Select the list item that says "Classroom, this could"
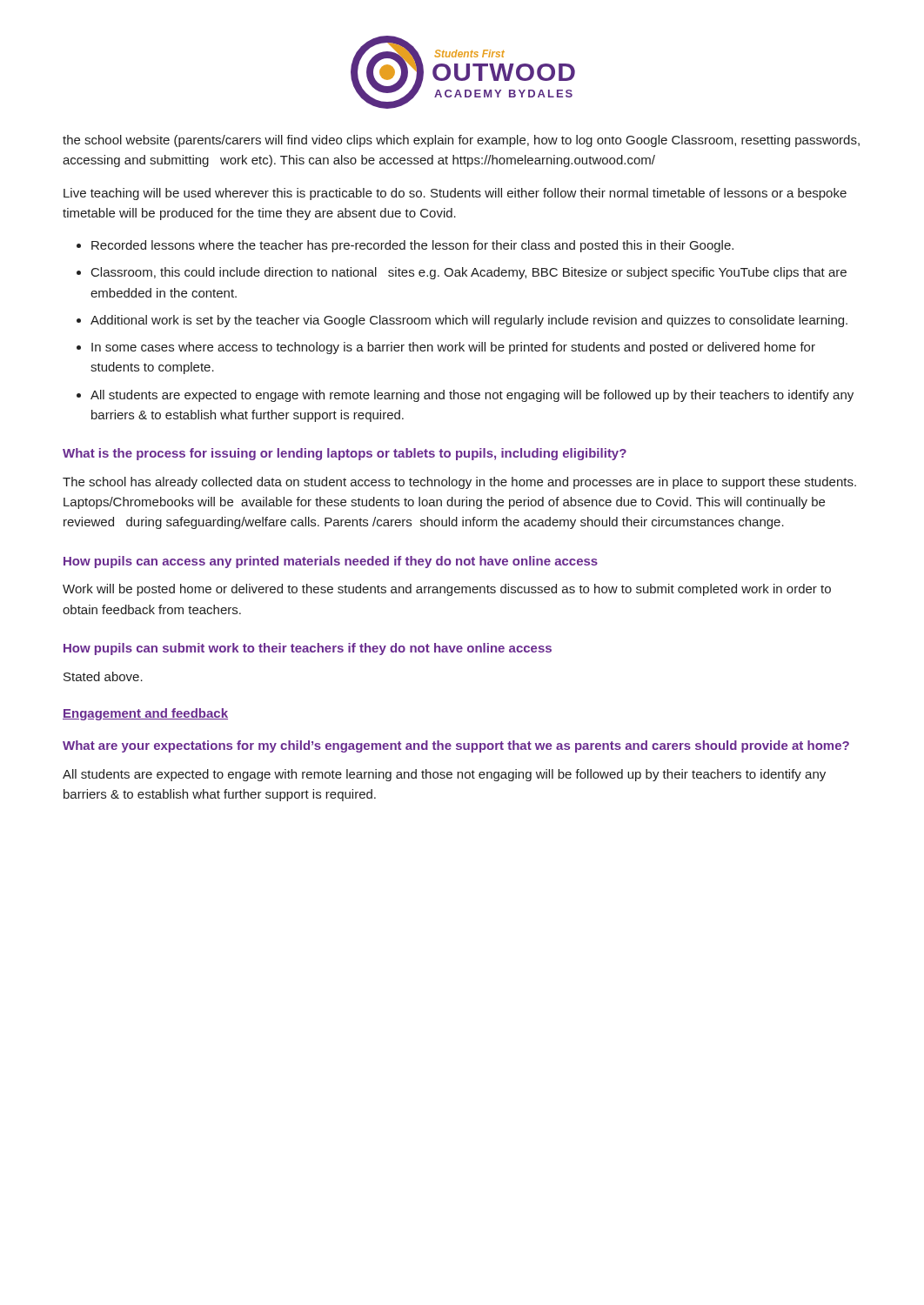 pyautogui.click(x=469, y=282)
